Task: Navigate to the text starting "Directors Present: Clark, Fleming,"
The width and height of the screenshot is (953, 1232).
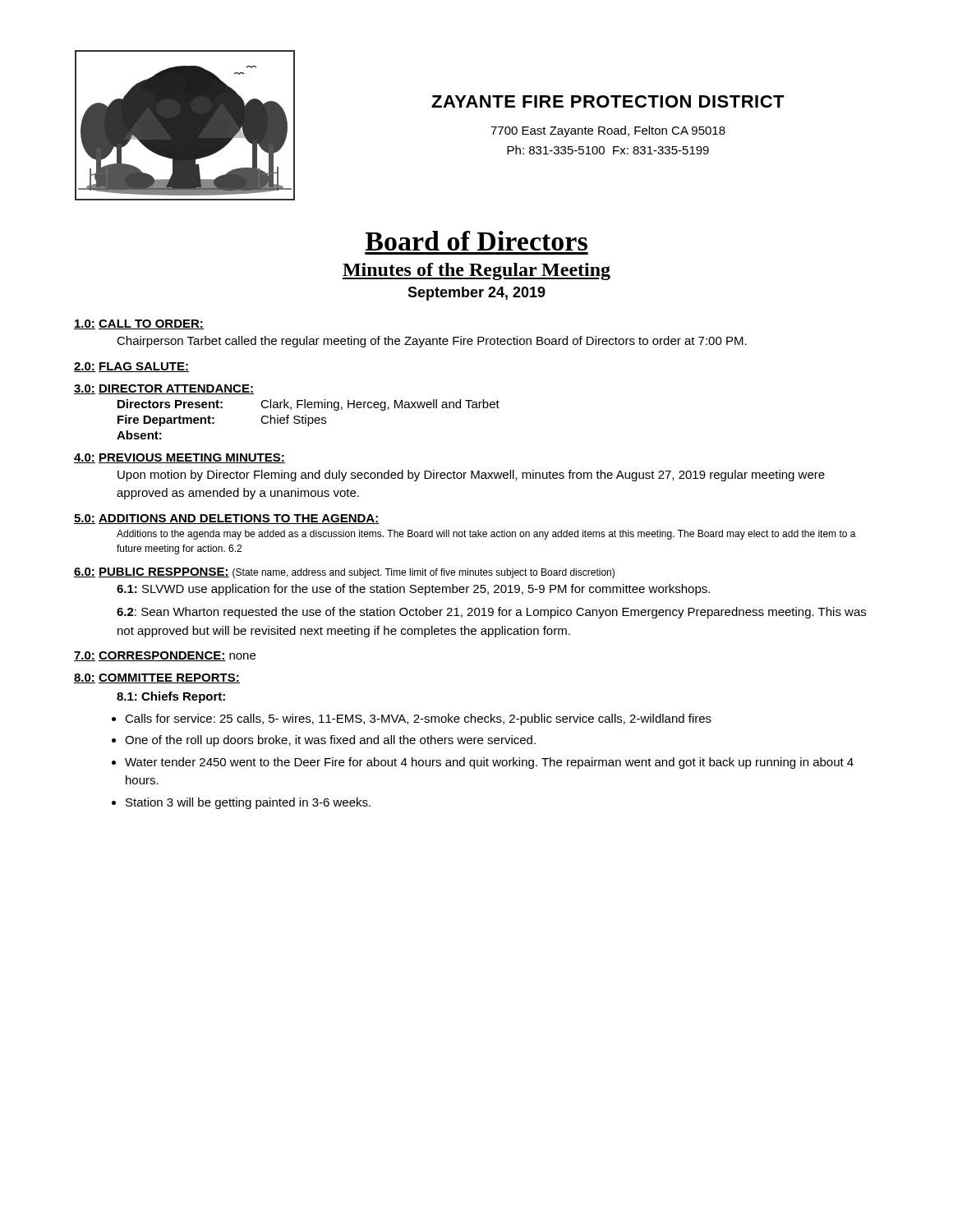Action: click(x=498, y=419)
